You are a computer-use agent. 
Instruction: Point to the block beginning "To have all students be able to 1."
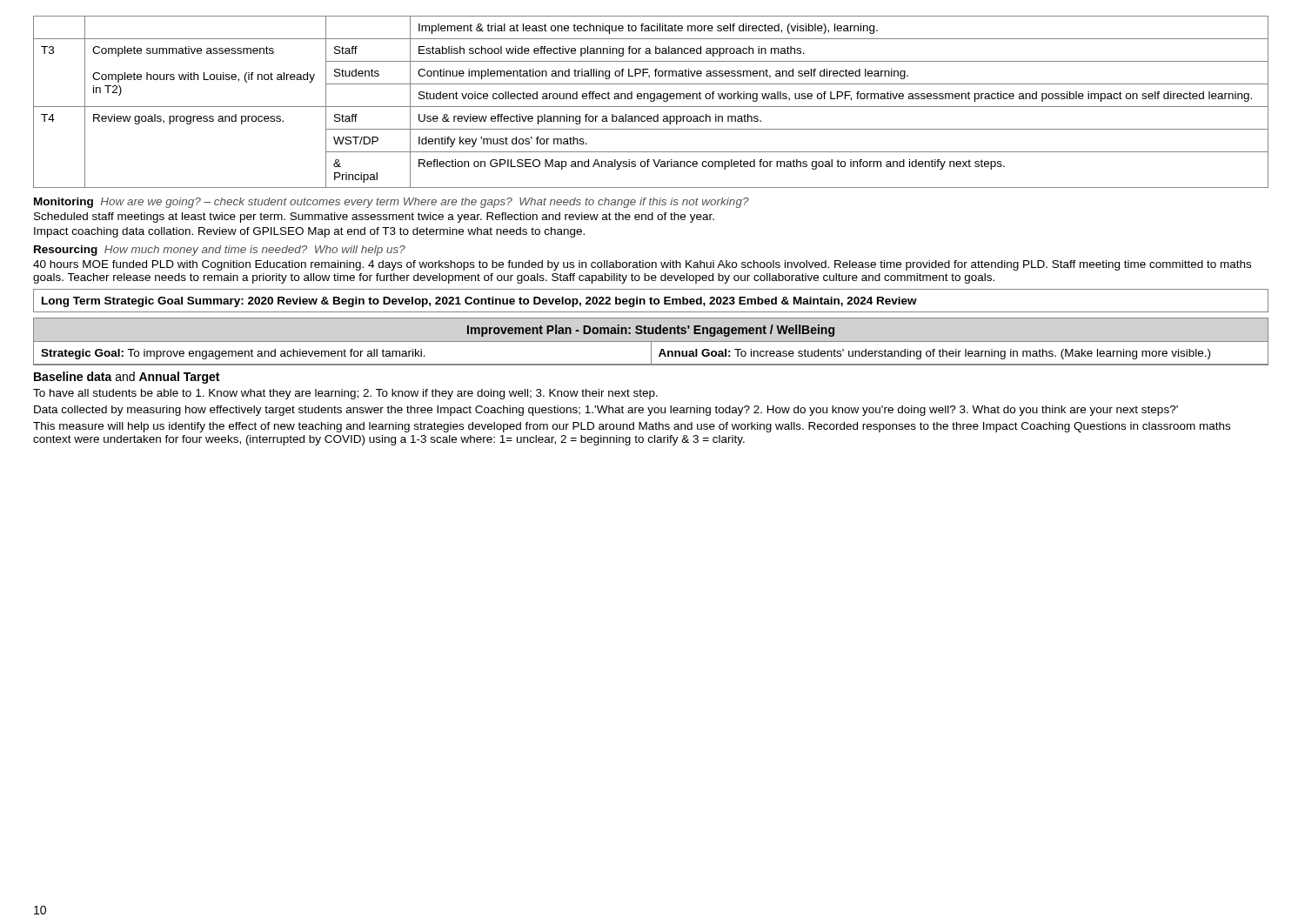[346, 393]
